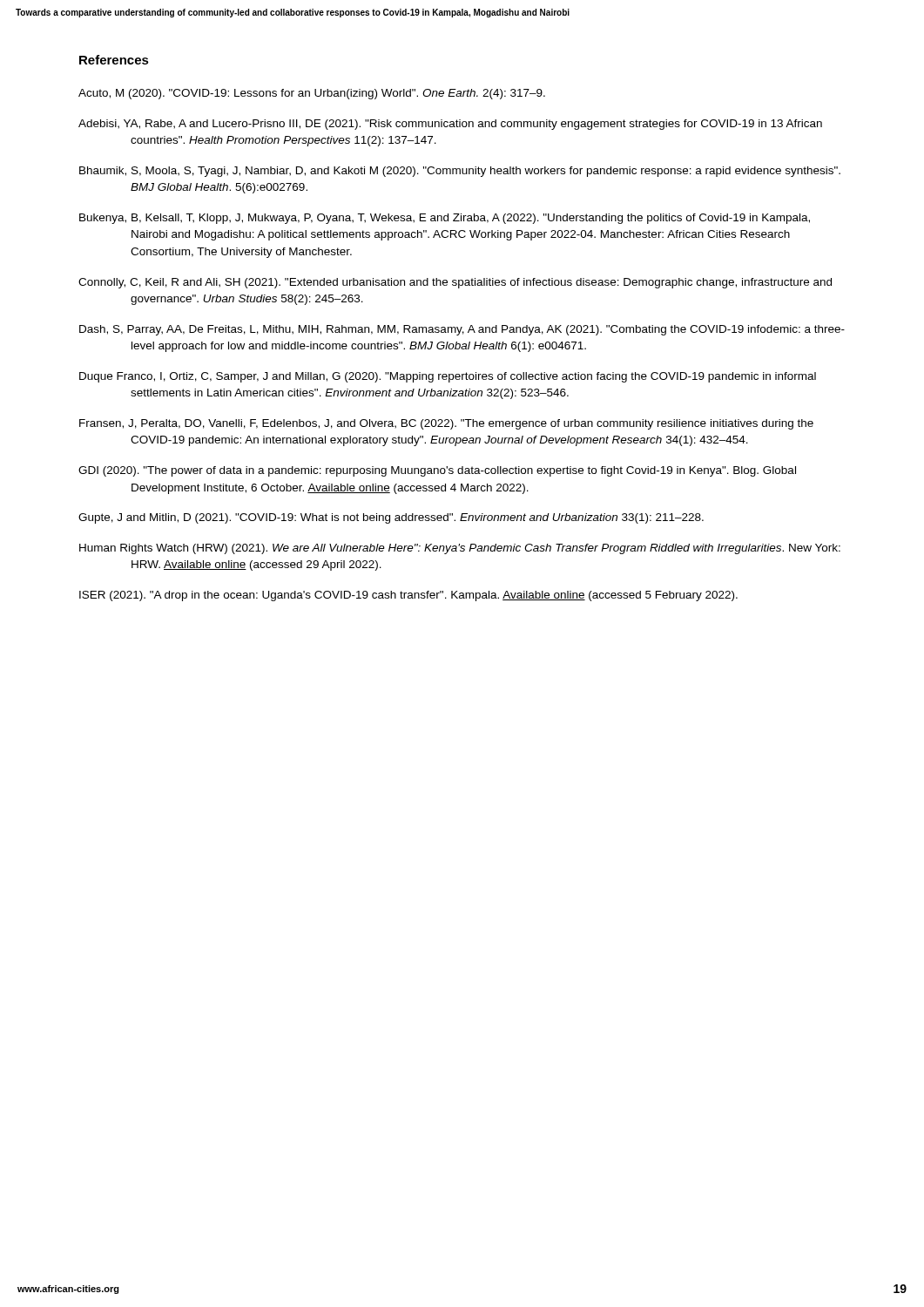Locate the region starting "ISER (2021). "A"

[x=408, y=595]
